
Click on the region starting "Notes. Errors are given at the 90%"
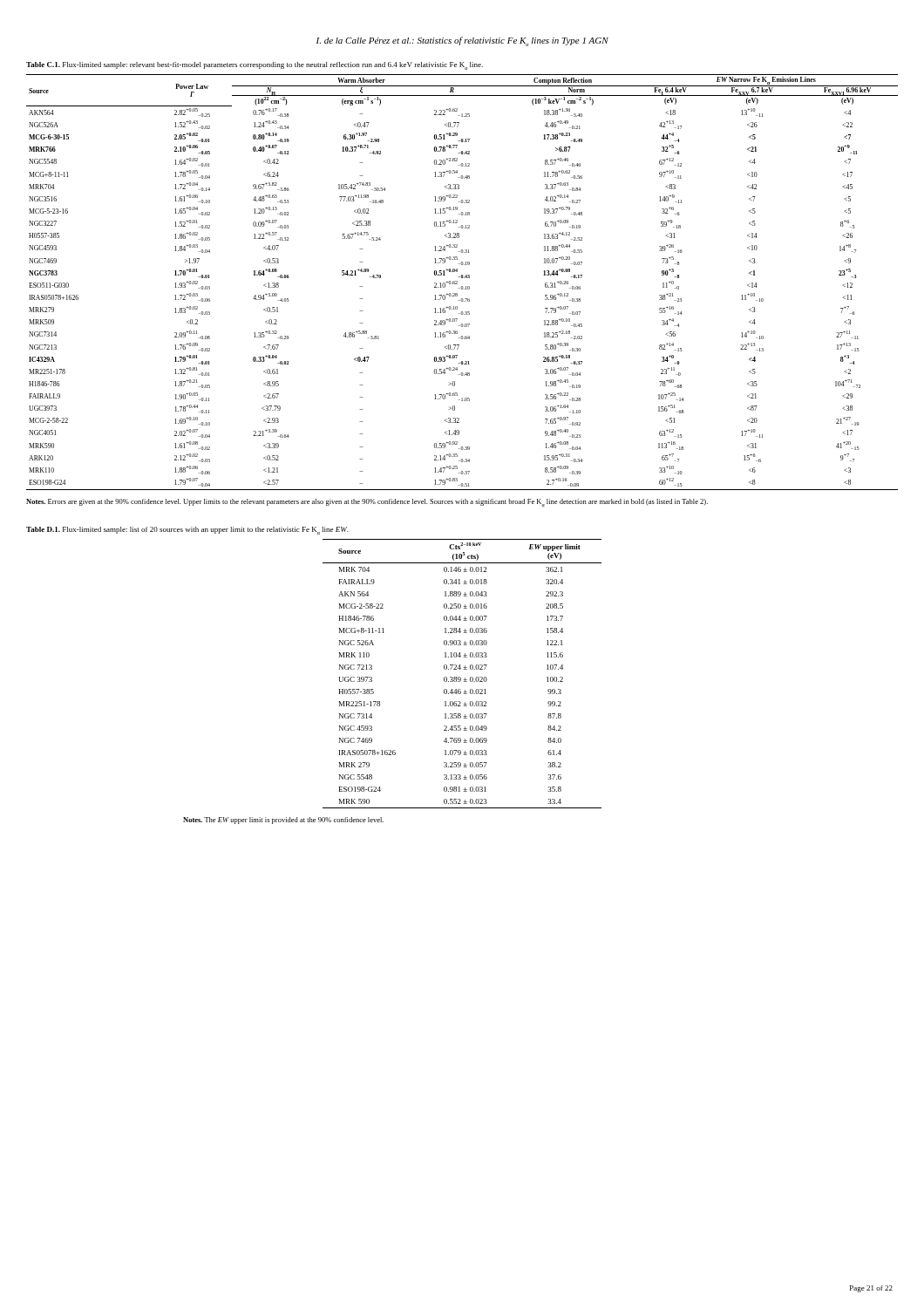[x=367, y=502]
